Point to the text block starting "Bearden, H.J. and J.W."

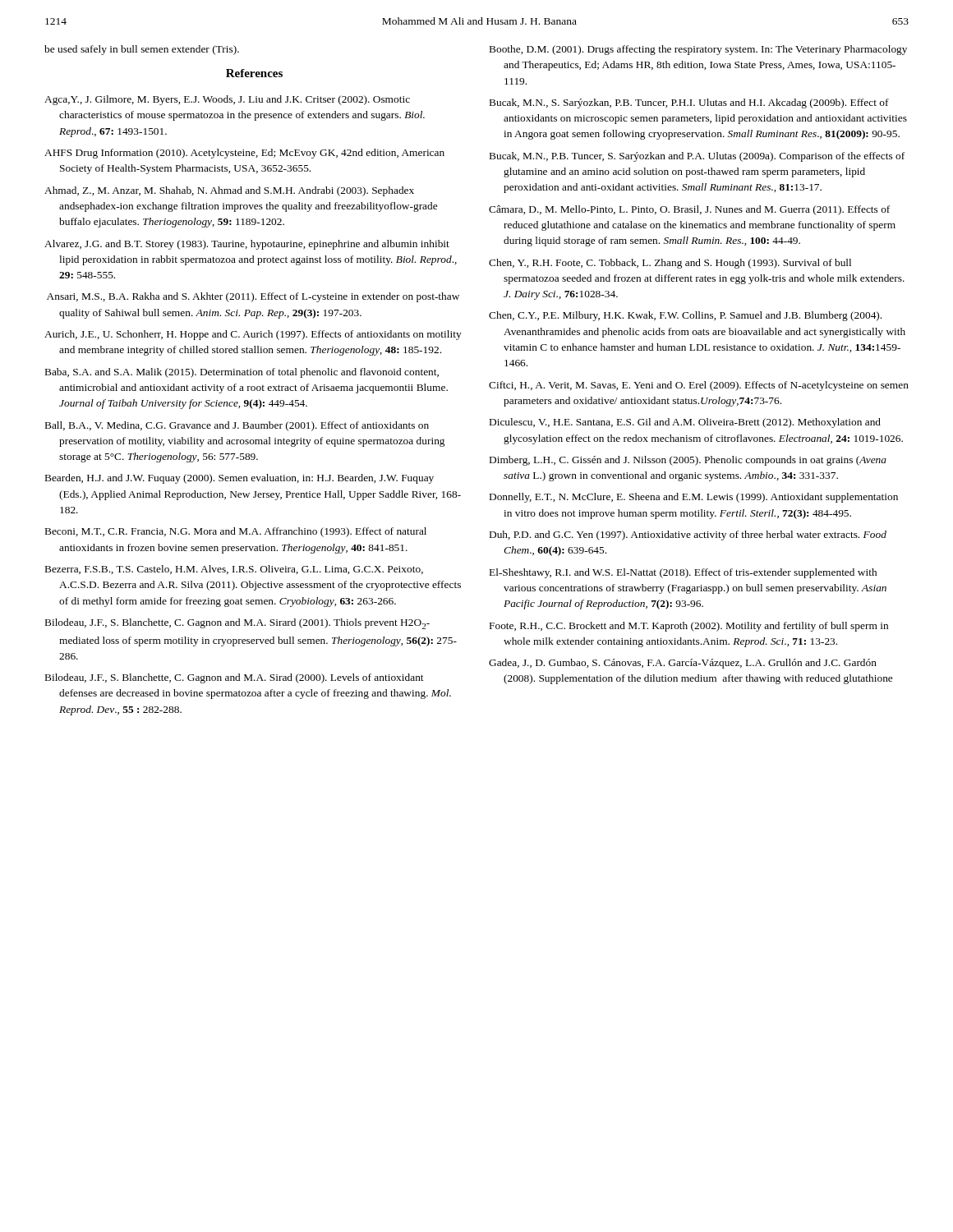coord(253,494)
